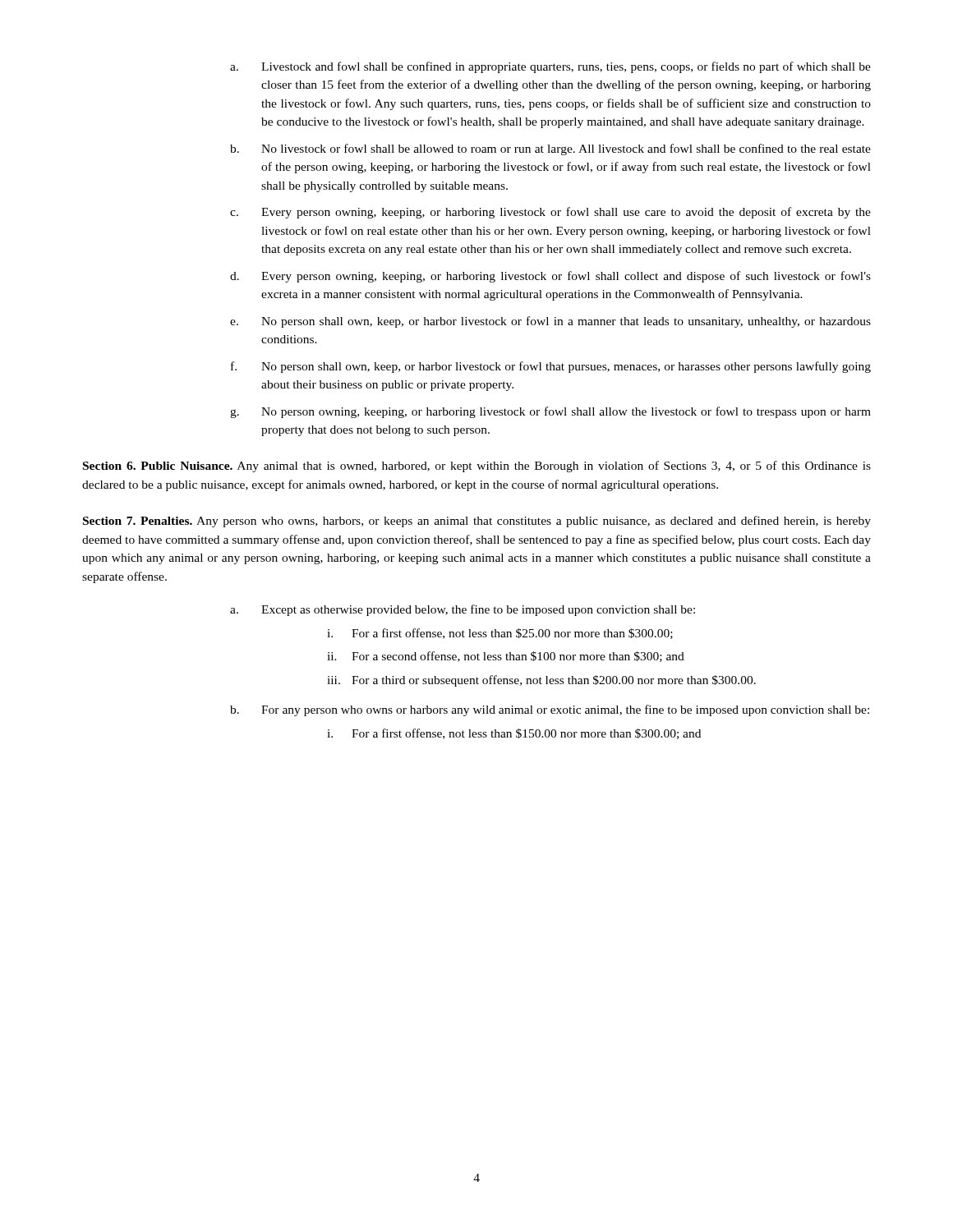Where is the passage that starts "f. No person"?

tap(550, 375)
